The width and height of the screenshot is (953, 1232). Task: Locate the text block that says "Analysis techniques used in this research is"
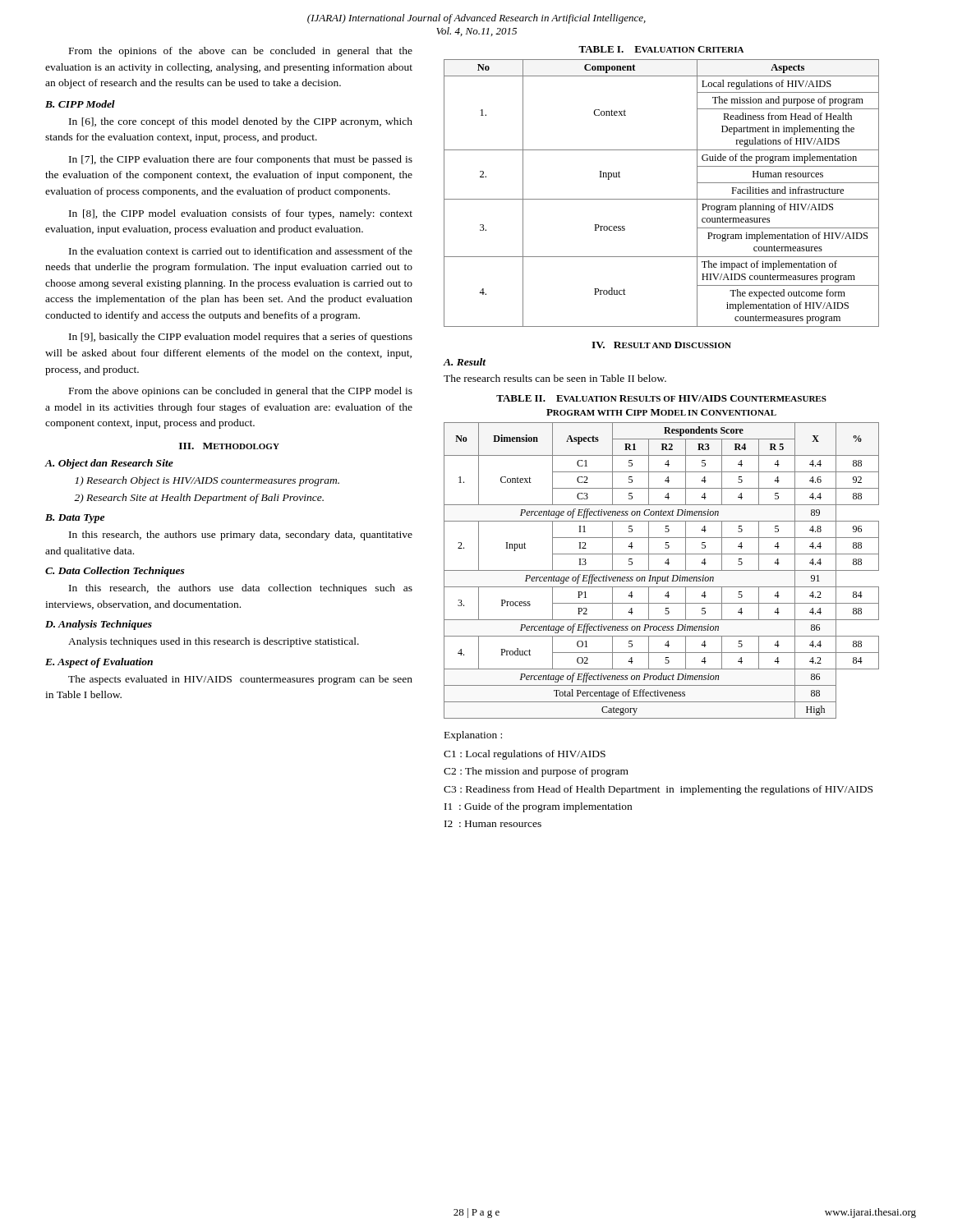pos(214,641)
